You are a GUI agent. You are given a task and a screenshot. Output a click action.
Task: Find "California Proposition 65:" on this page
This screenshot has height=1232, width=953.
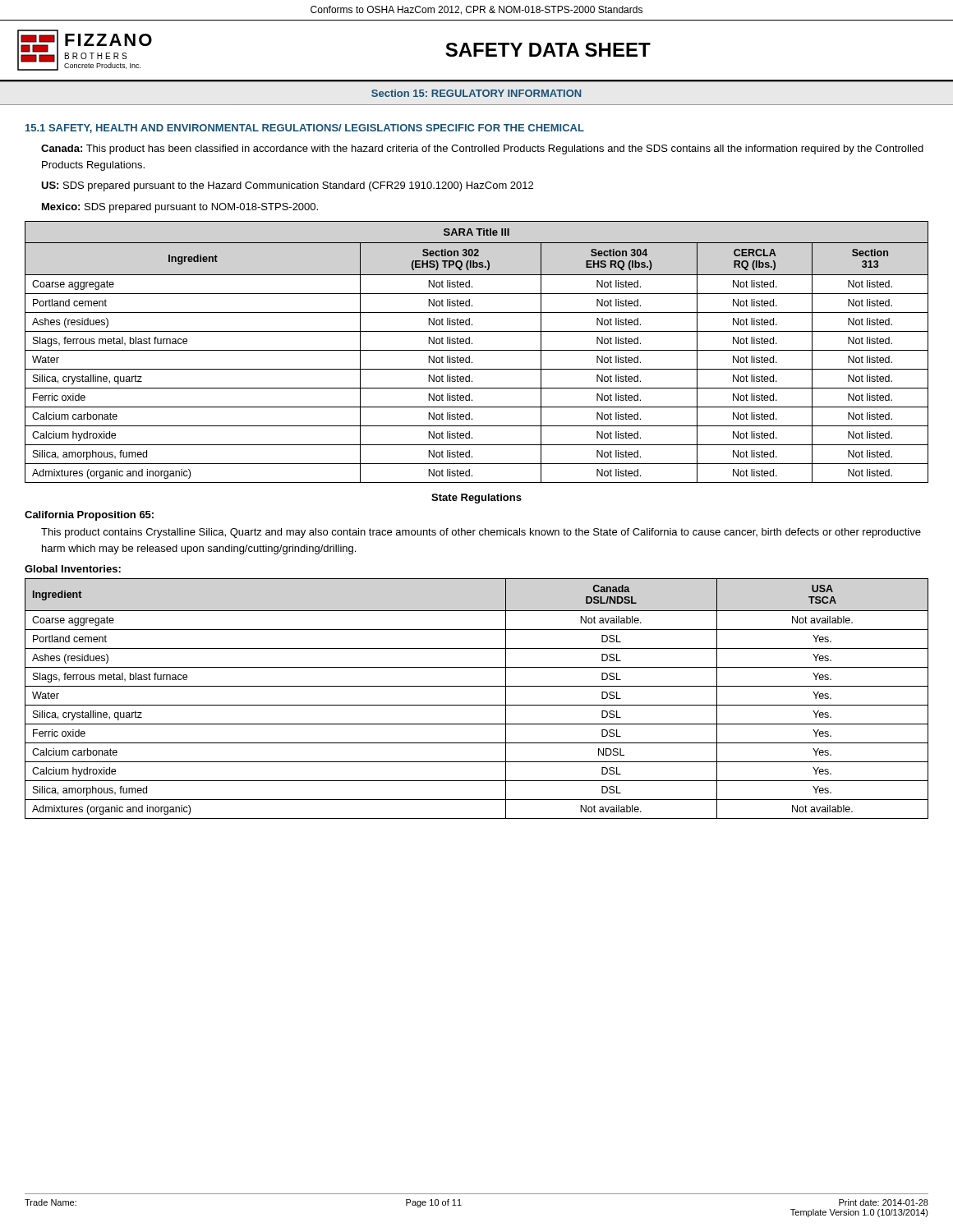click(x=90, y=515)
